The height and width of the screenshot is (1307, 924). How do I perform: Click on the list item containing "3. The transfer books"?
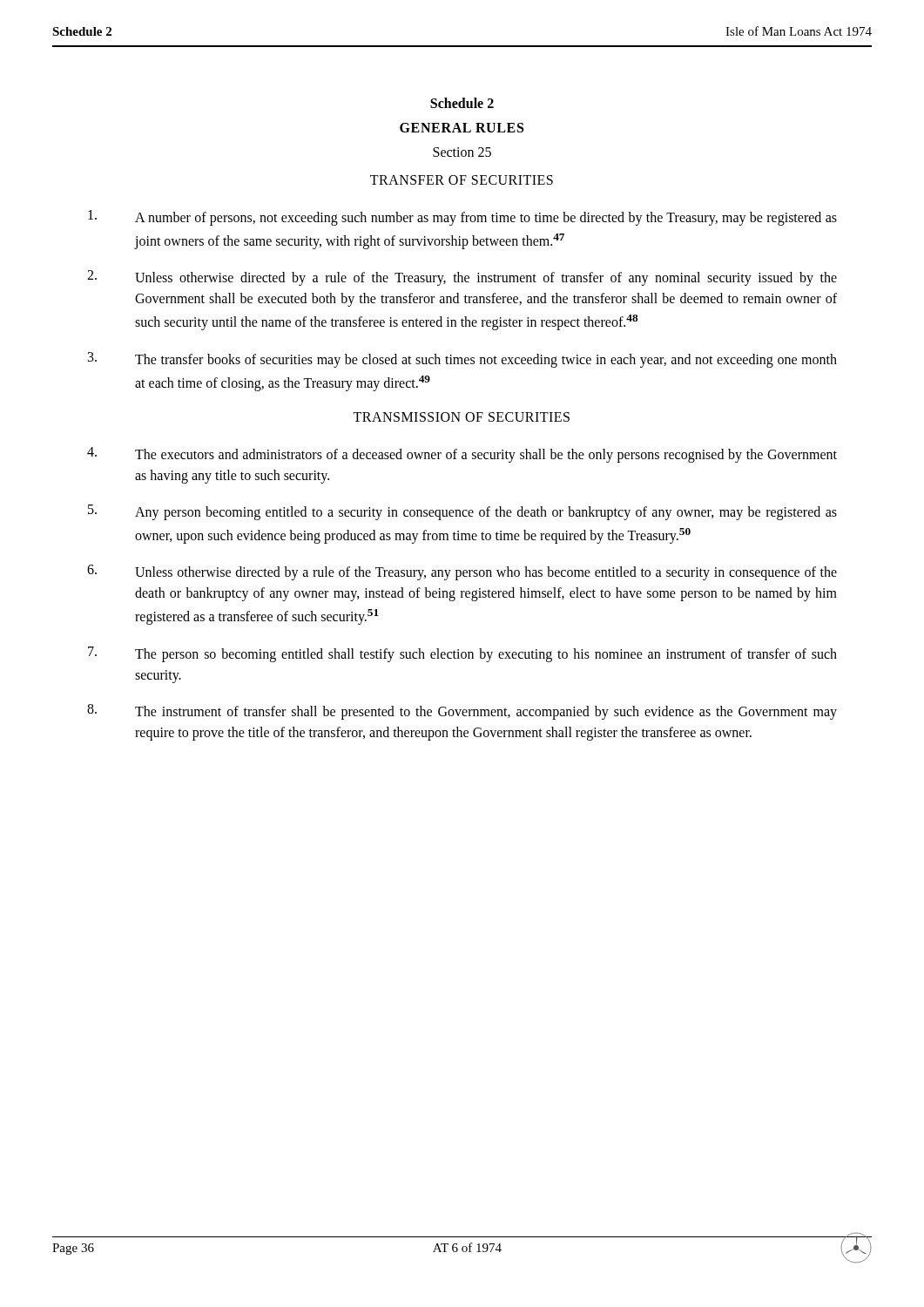pyautogui.click(x=462, y=371)
